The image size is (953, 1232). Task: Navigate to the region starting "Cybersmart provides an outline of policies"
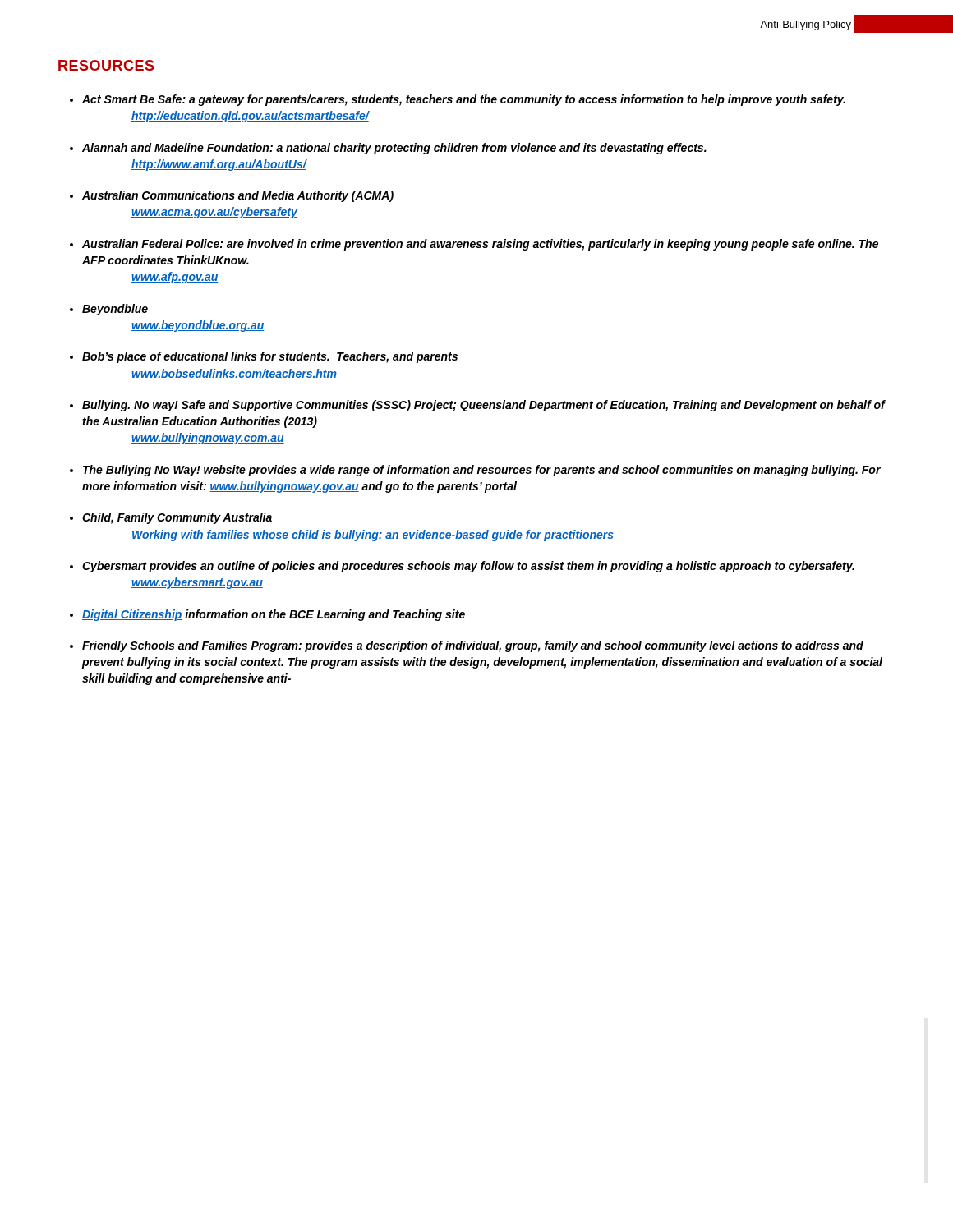click(493, 575)
